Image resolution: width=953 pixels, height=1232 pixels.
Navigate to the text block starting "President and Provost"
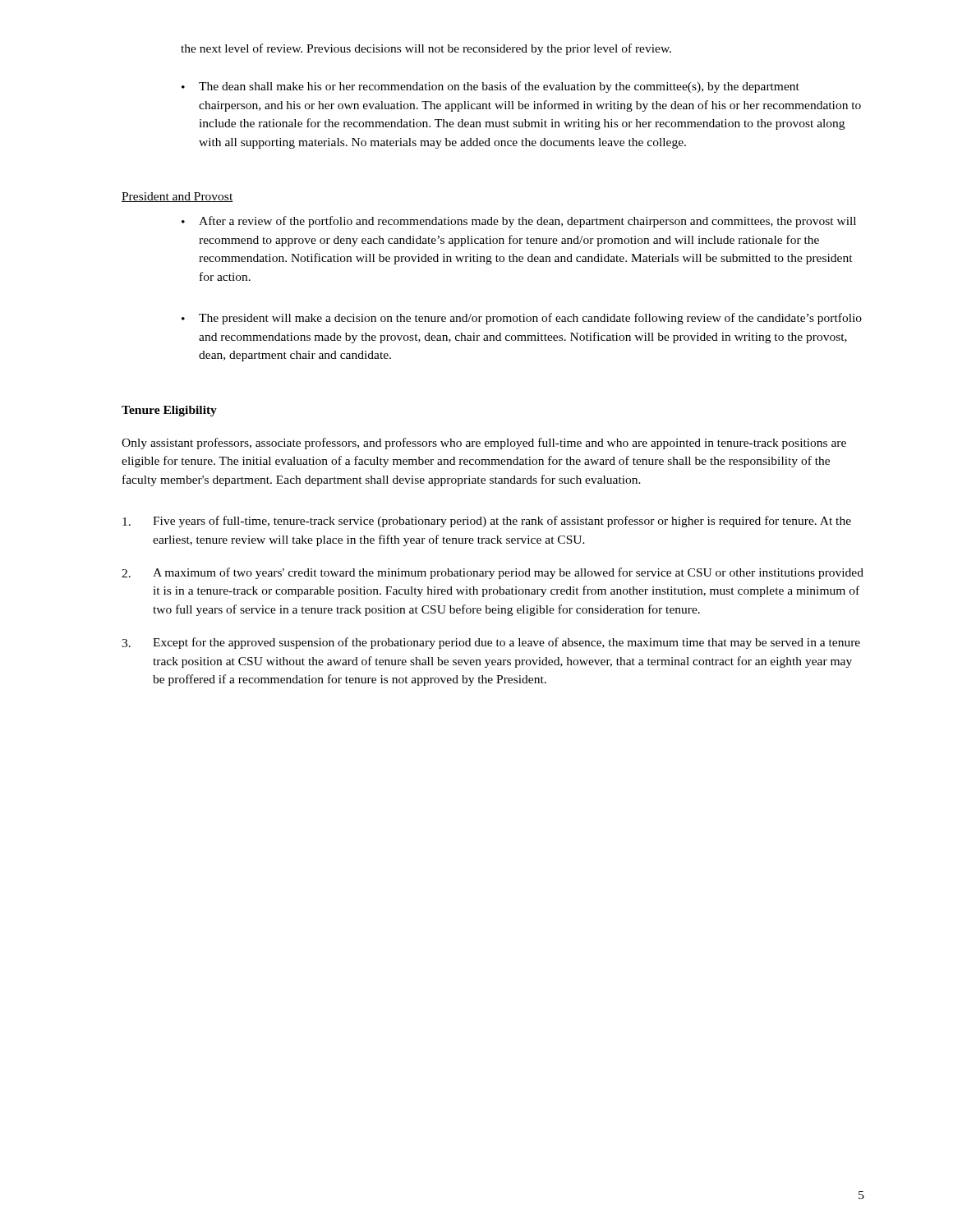pos(177,197)
